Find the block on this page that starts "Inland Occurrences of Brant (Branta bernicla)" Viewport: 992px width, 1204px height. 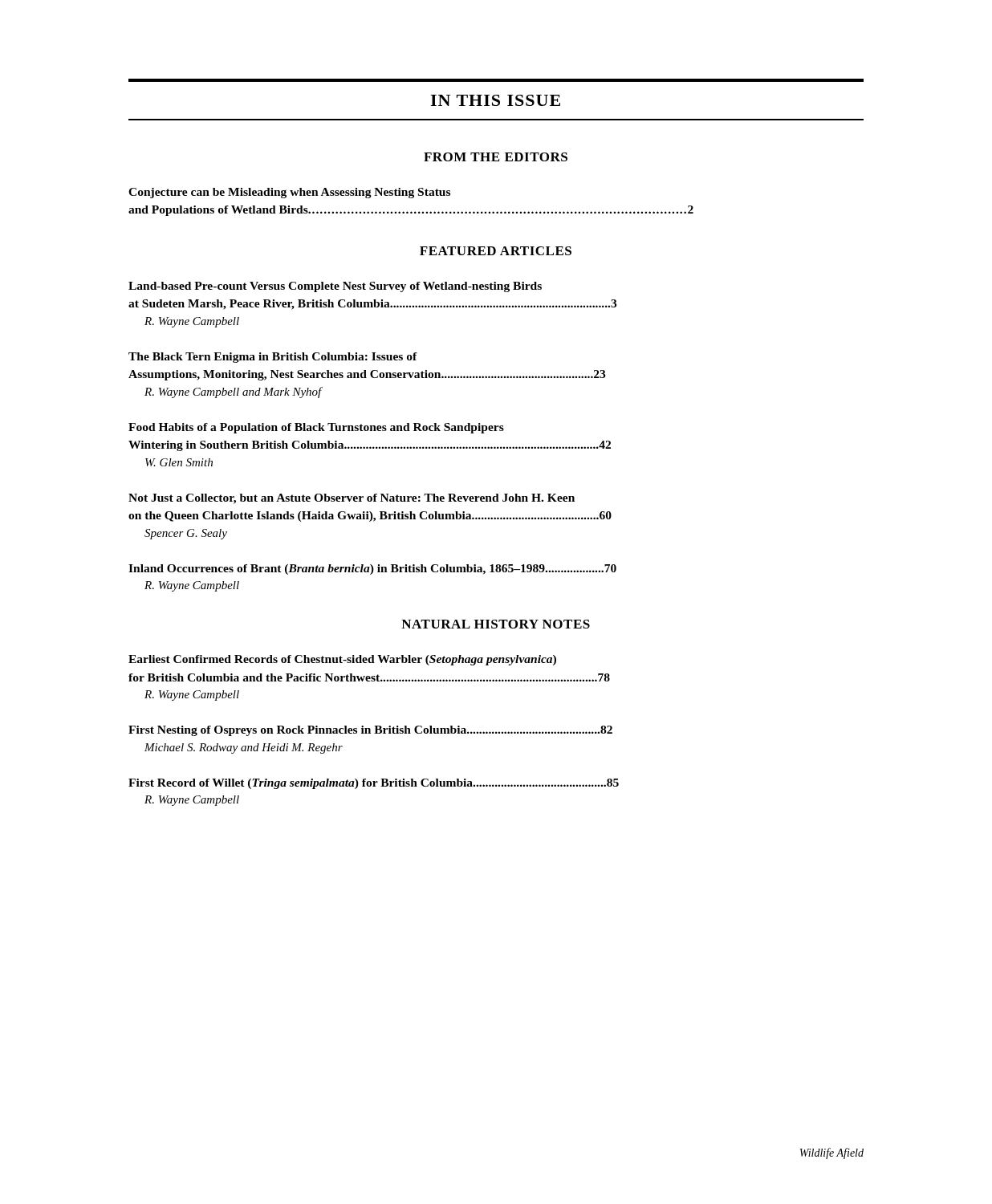496,576
